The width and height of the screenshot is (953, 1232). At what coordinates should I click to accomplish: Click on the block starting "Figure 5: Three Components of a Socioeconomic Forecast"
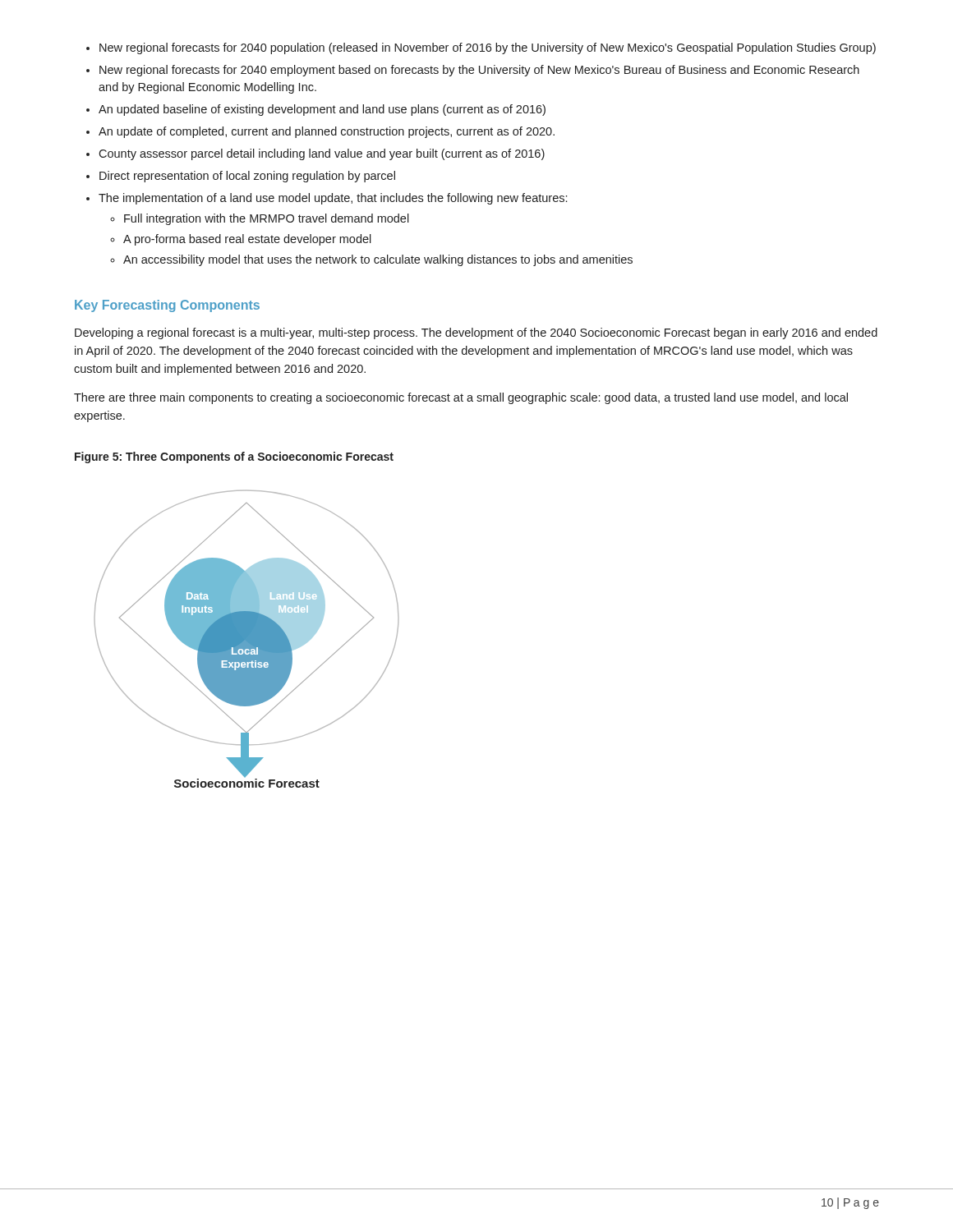(234, 457)
